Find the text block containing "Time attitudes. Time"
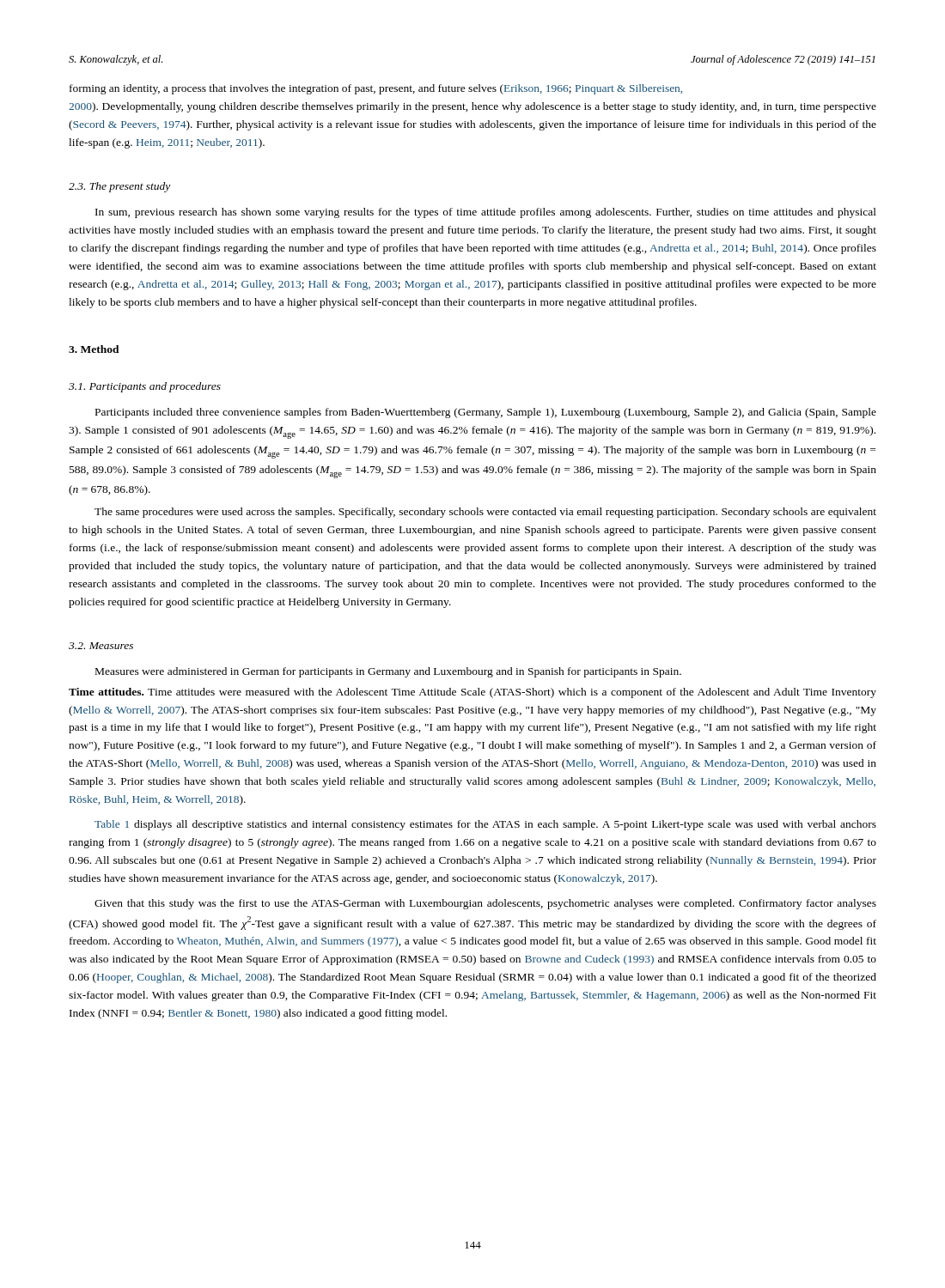The image size is (945, 1288). (x=472, y=745)
